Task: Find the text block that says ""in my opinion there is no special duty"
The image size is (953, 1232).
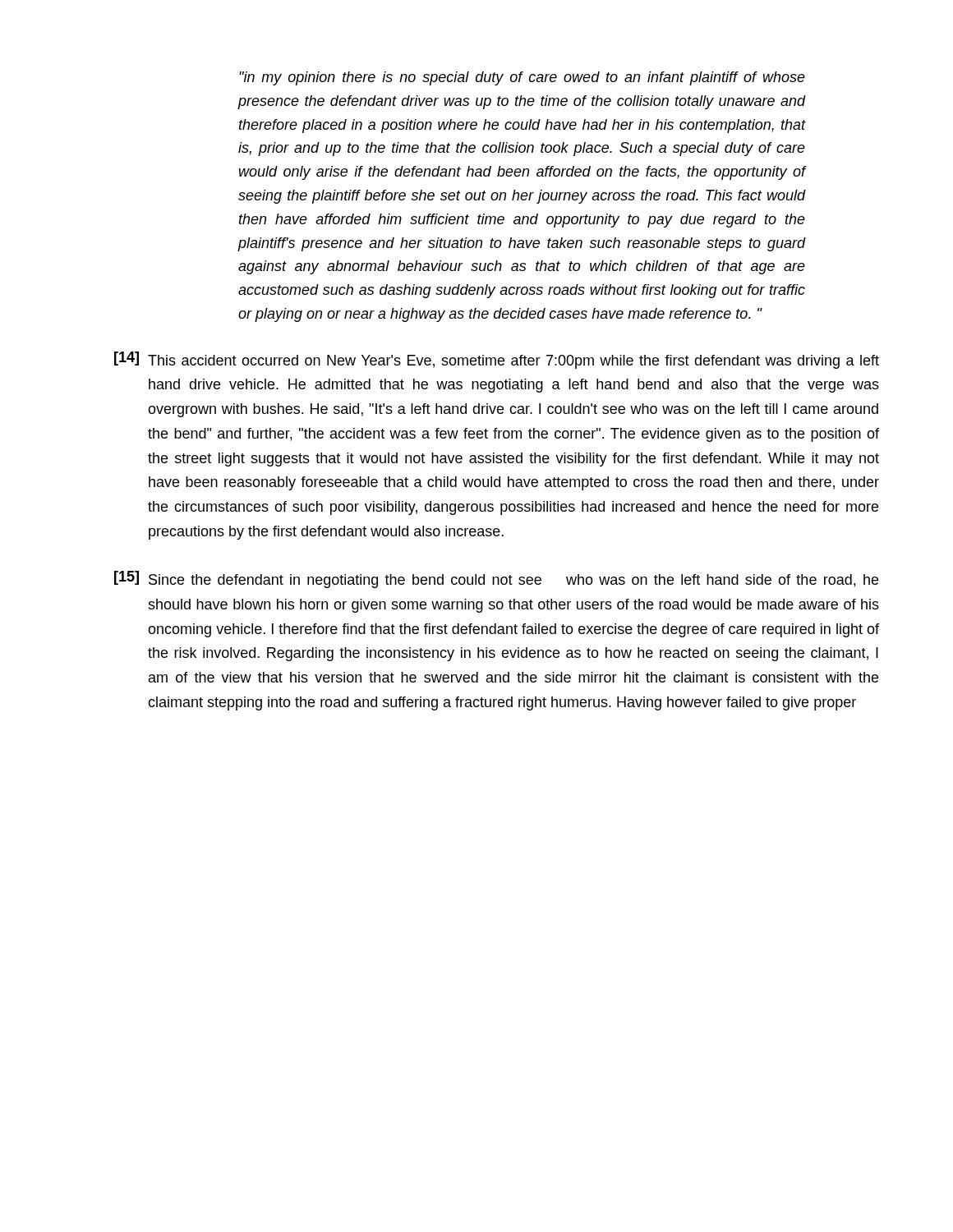Action: 522,195
